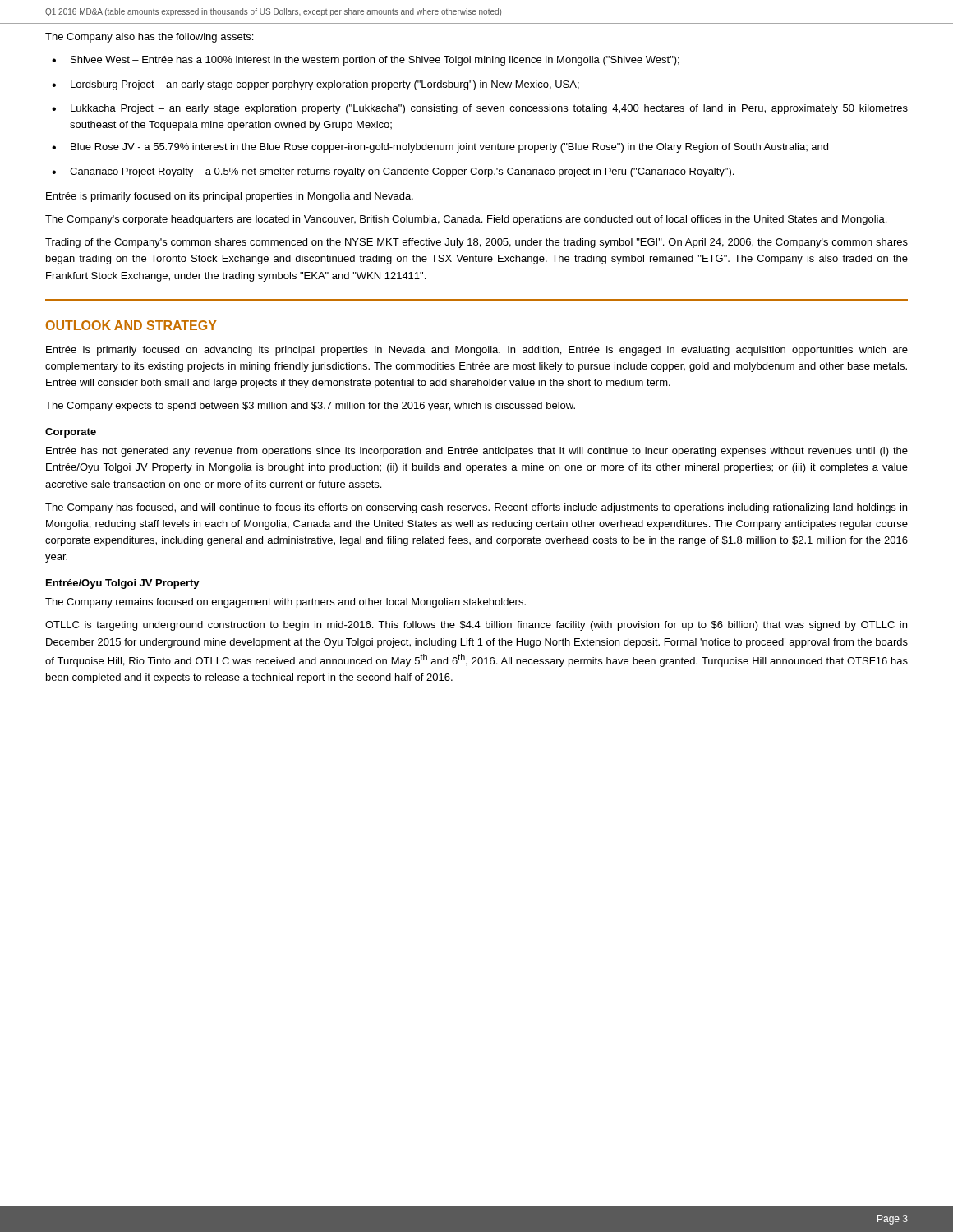Select the passage starting "Entrée is primarily focused on advancing"
The height and width of the screenshot is (1232, 953).
(476, 366)
